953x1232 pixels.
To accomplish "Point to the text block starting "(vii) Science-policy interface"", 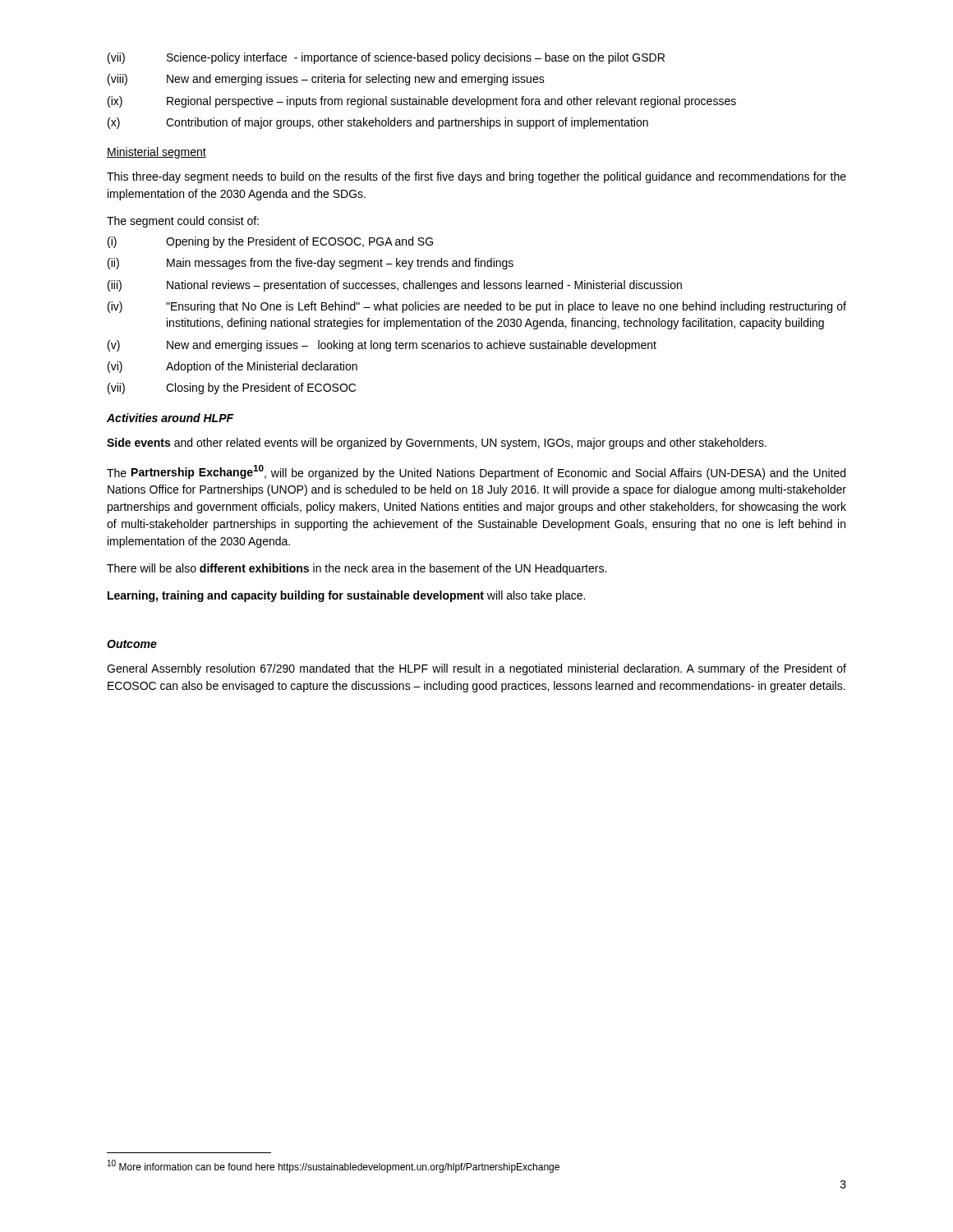I will tap(476, 58).
